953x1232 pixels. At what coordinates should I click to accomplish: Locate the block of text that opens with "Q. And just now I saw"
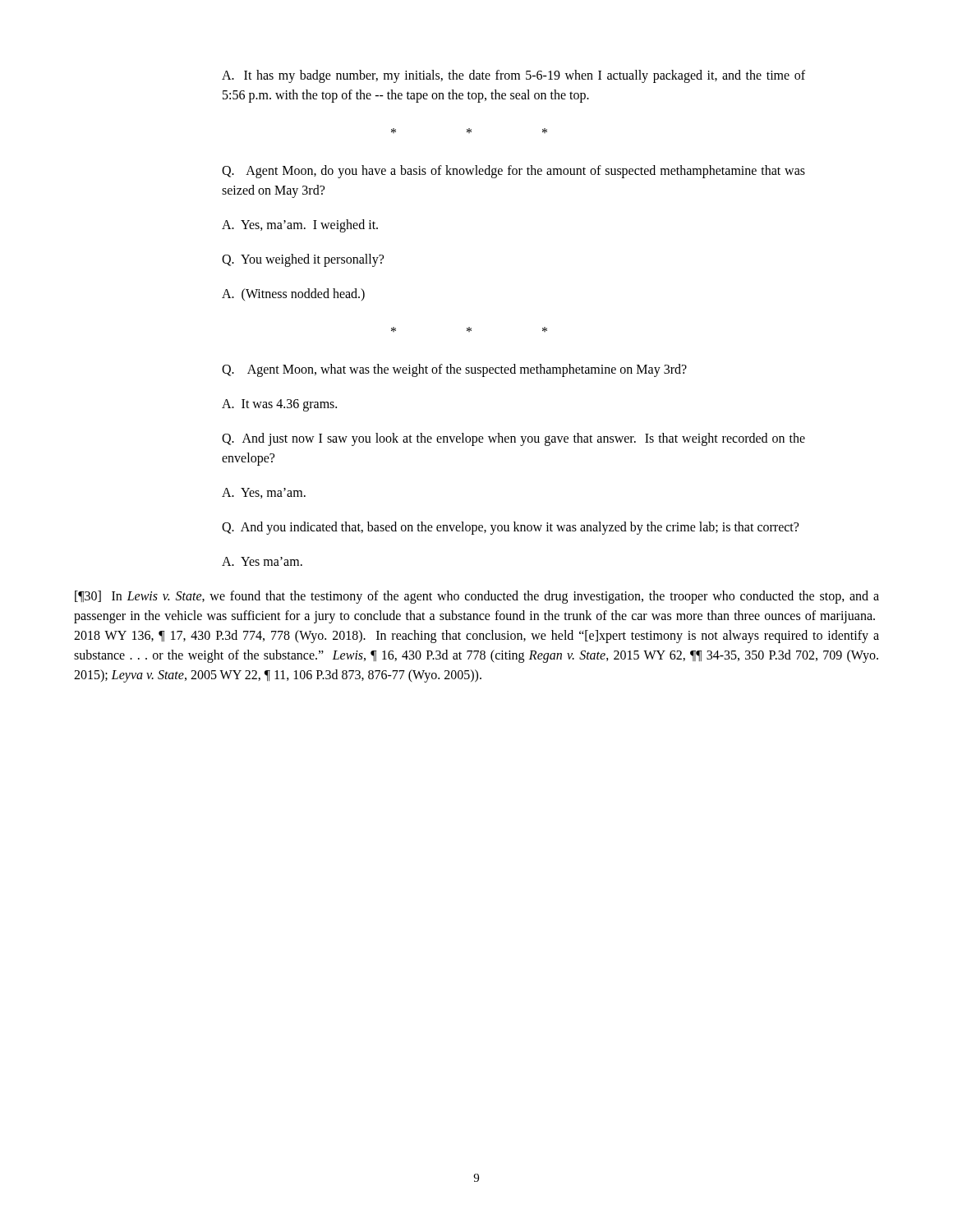(x=513, y=448)
